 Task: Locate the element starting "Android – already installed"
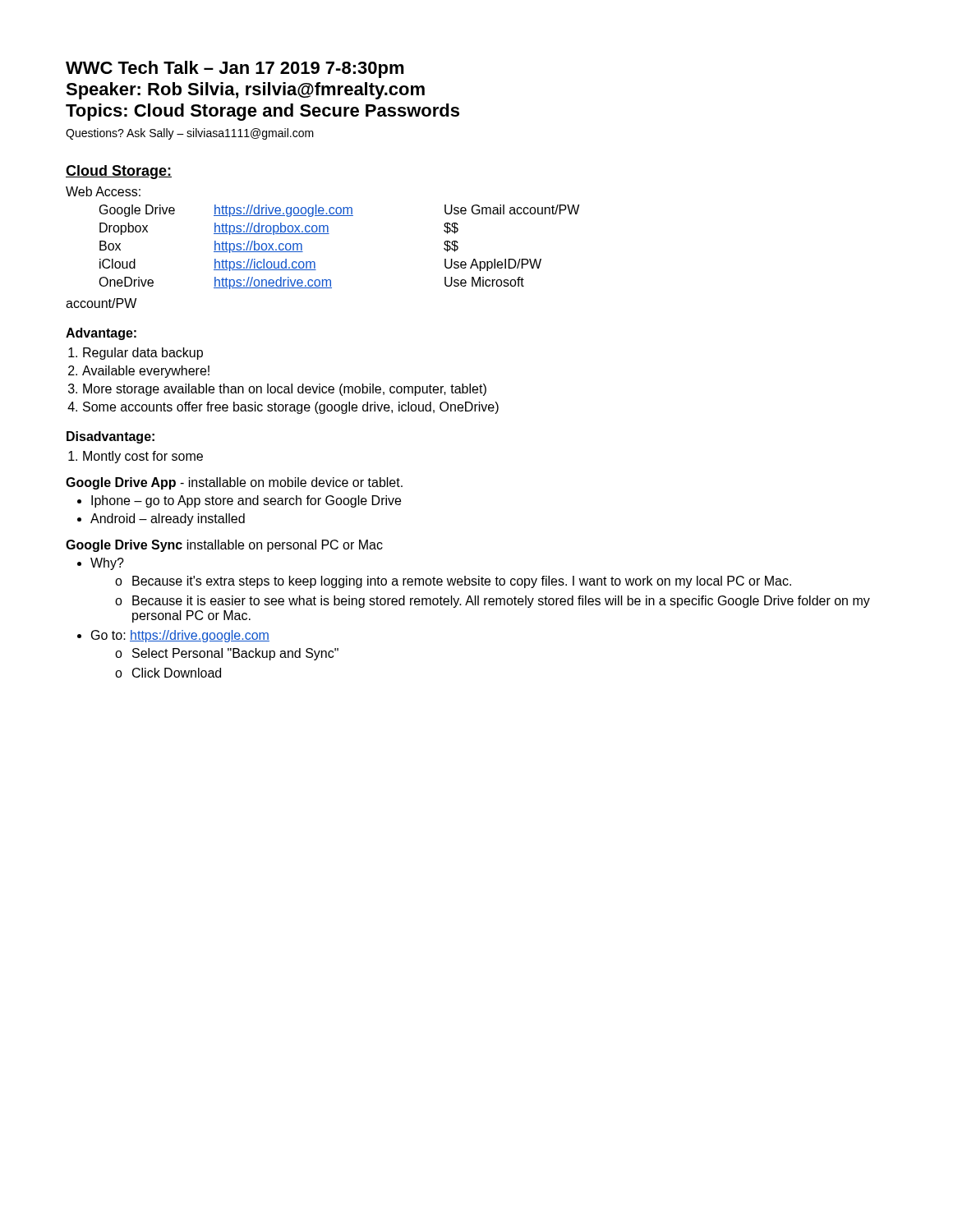point(168,519)
